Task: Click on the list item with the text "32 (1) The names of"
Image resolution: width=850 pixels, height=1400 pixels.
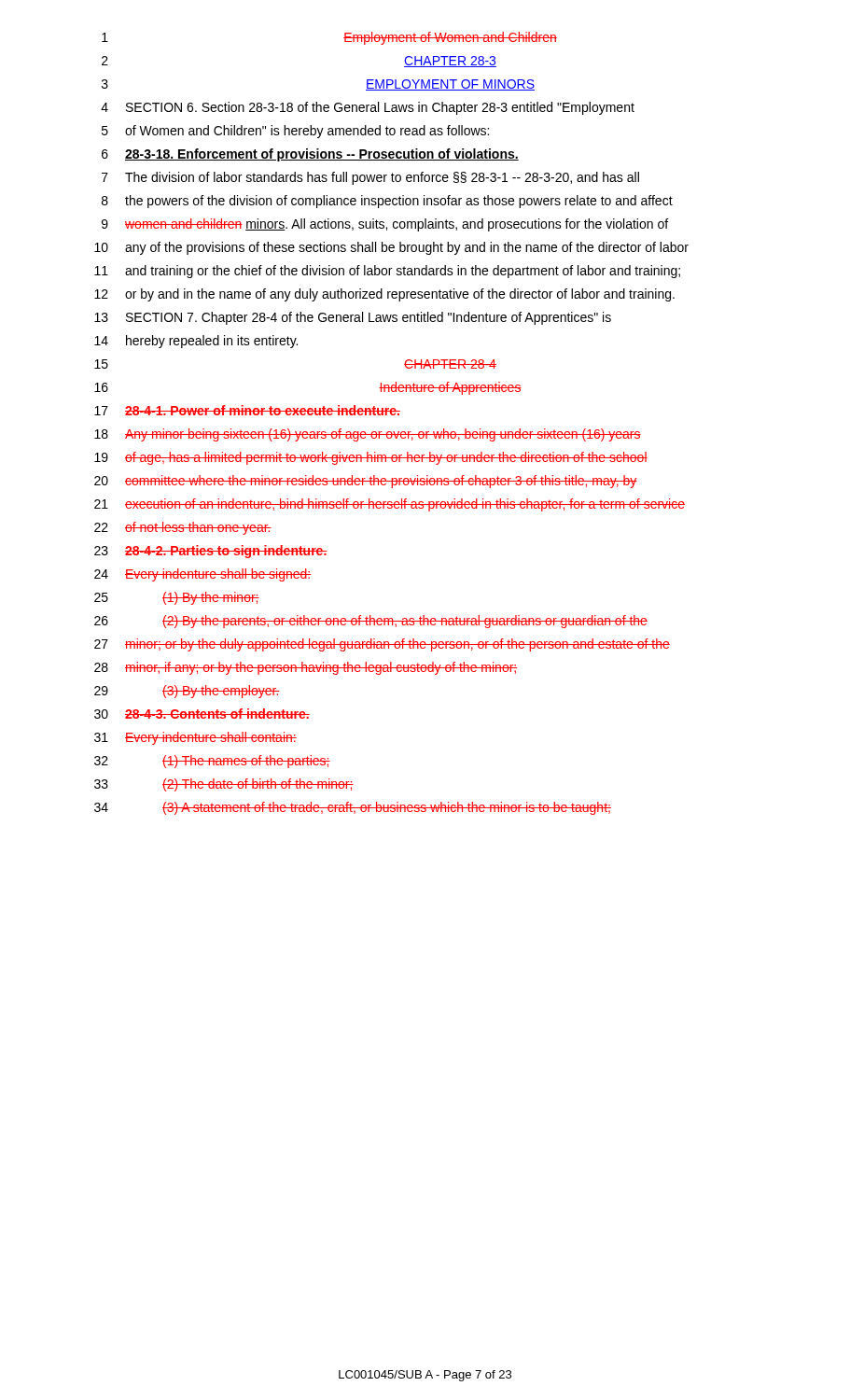Action: tap(212, 762)
